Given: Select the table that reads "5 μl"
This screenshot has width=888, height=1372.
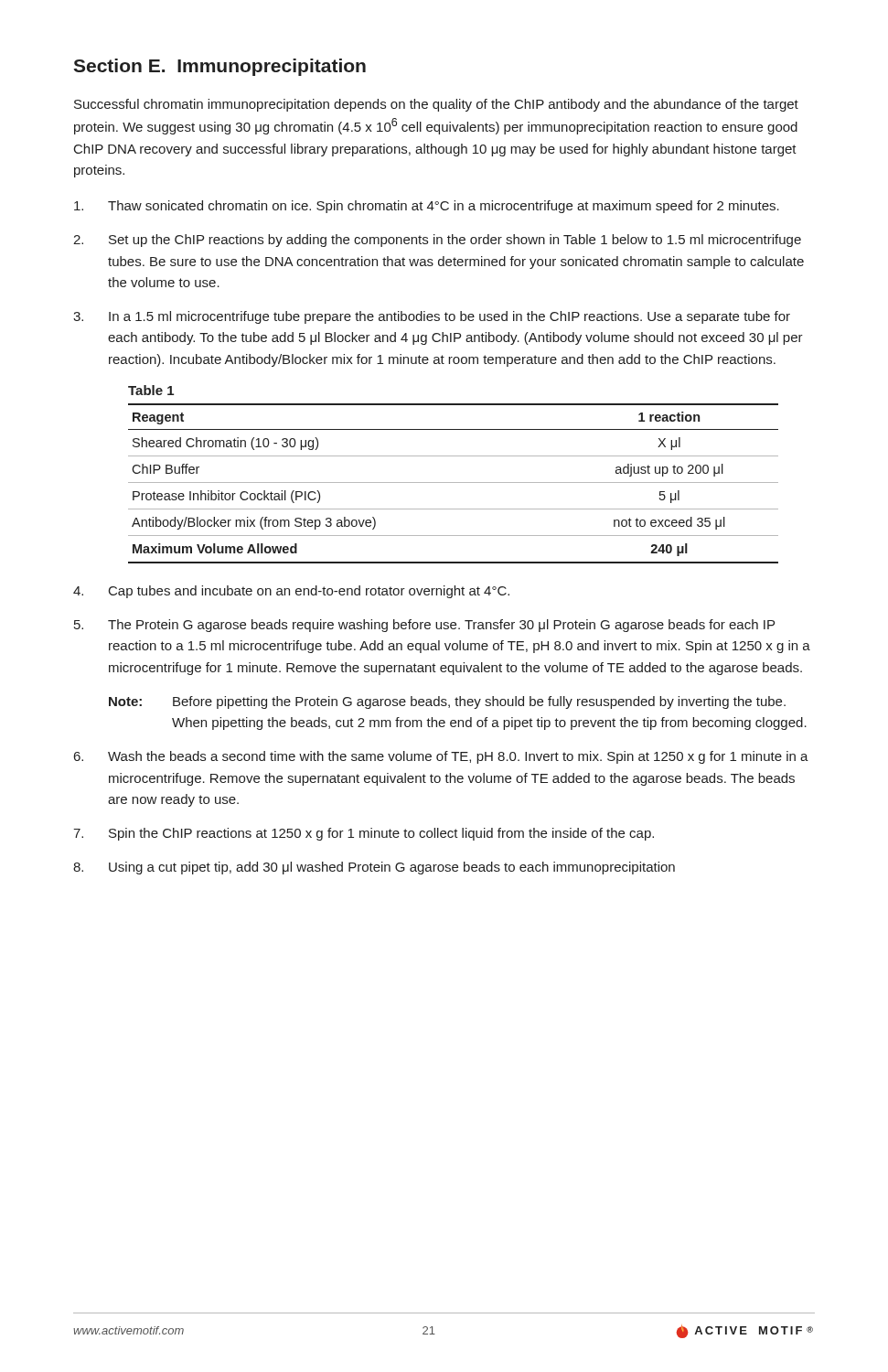Looking at the screenshot, I should [453, 483].
